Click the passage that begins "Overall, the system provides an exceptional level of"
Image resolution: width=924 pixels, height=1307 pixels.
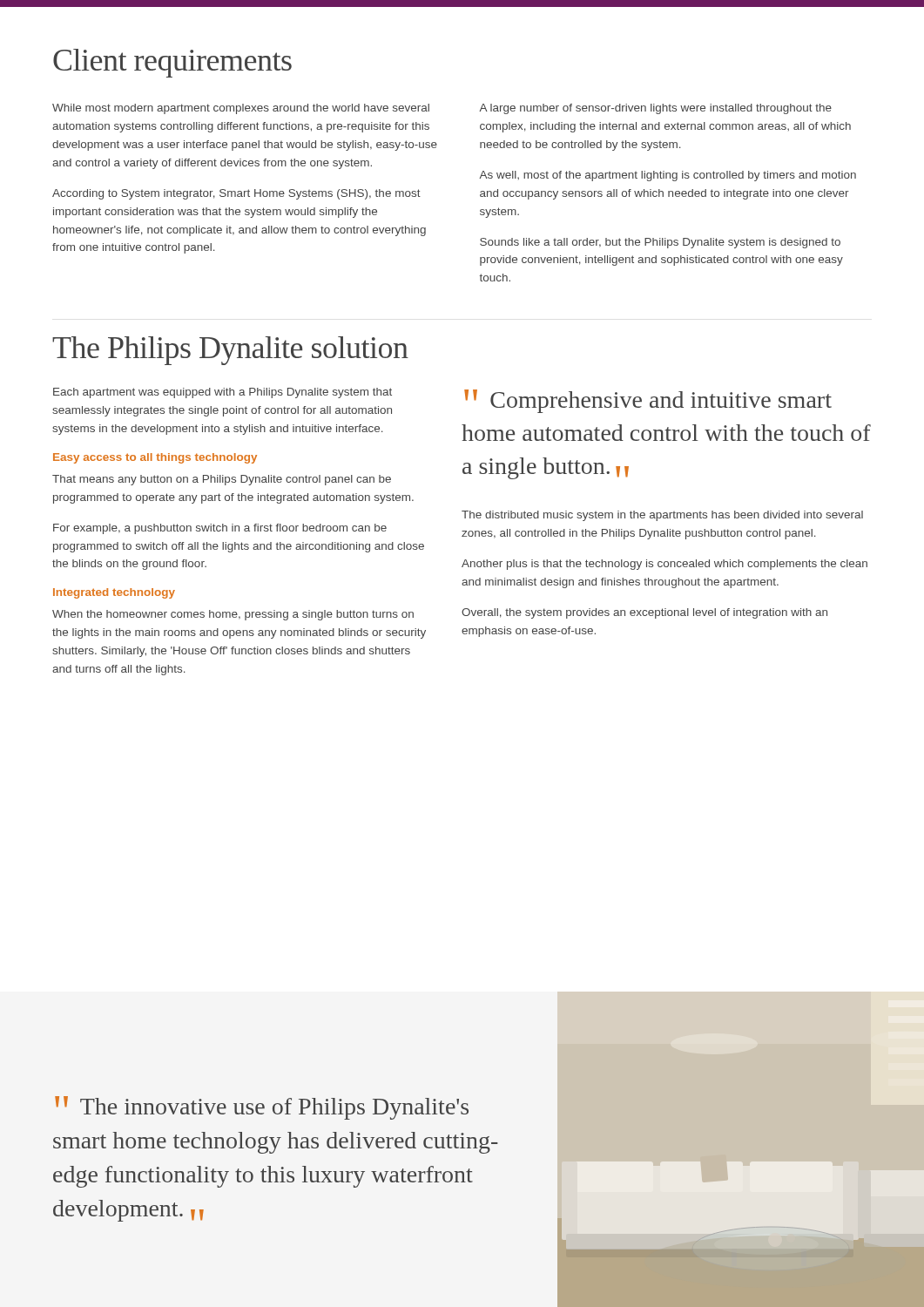point(667,622)
